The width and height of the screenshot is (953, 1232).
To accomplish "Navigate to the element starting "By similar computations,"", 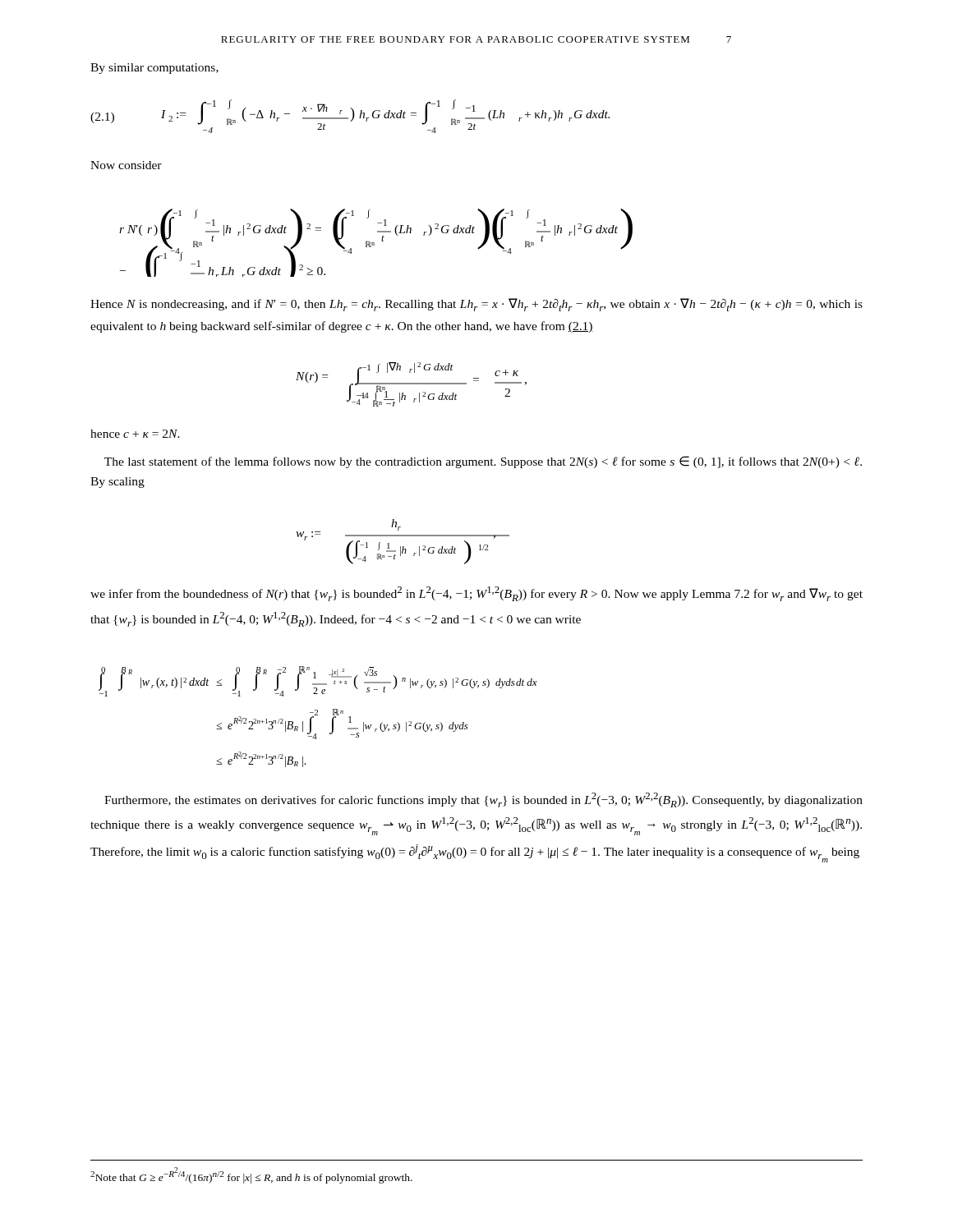I will tap(155, 67).
